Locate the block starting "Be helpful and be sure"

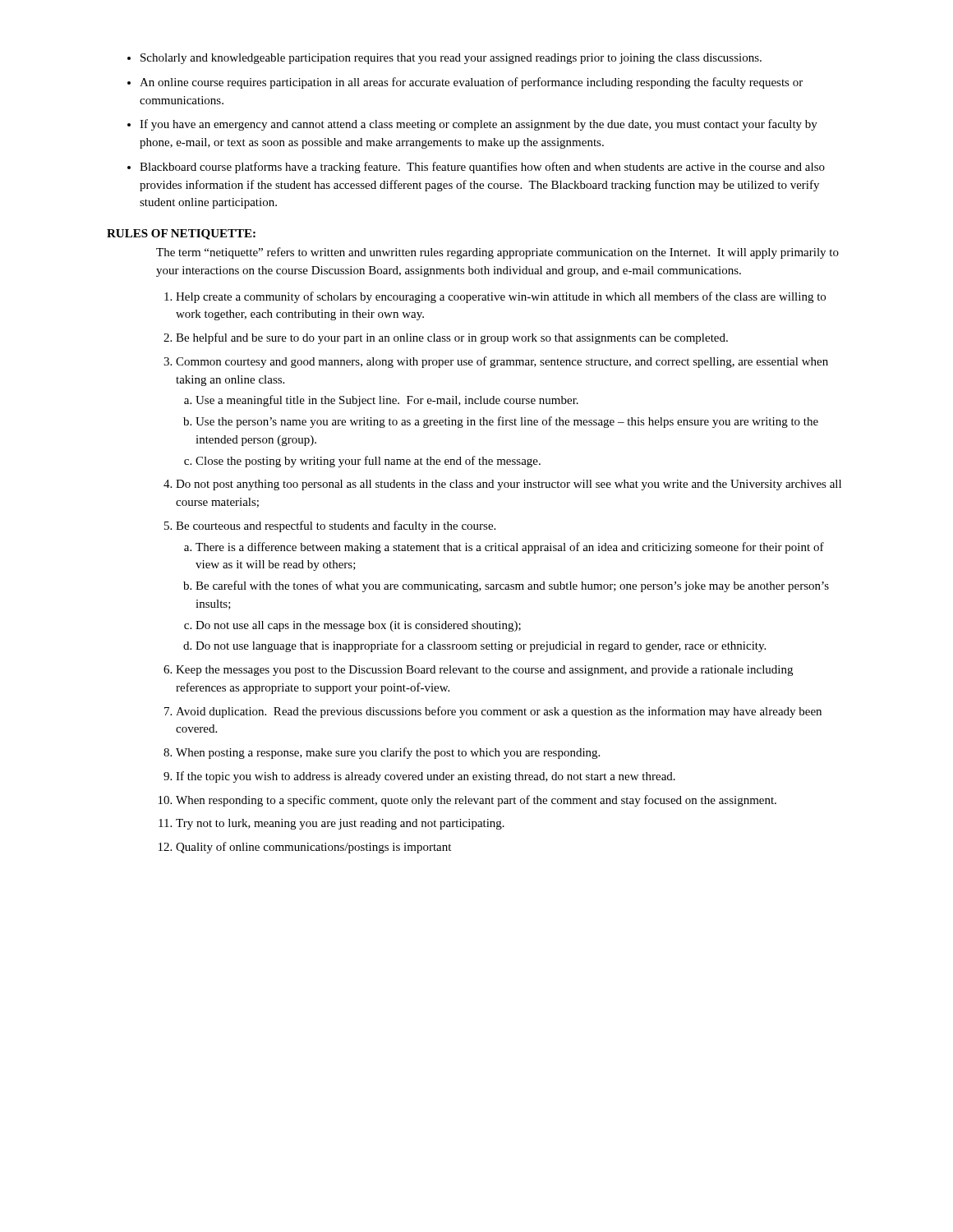tap(452, 338)
